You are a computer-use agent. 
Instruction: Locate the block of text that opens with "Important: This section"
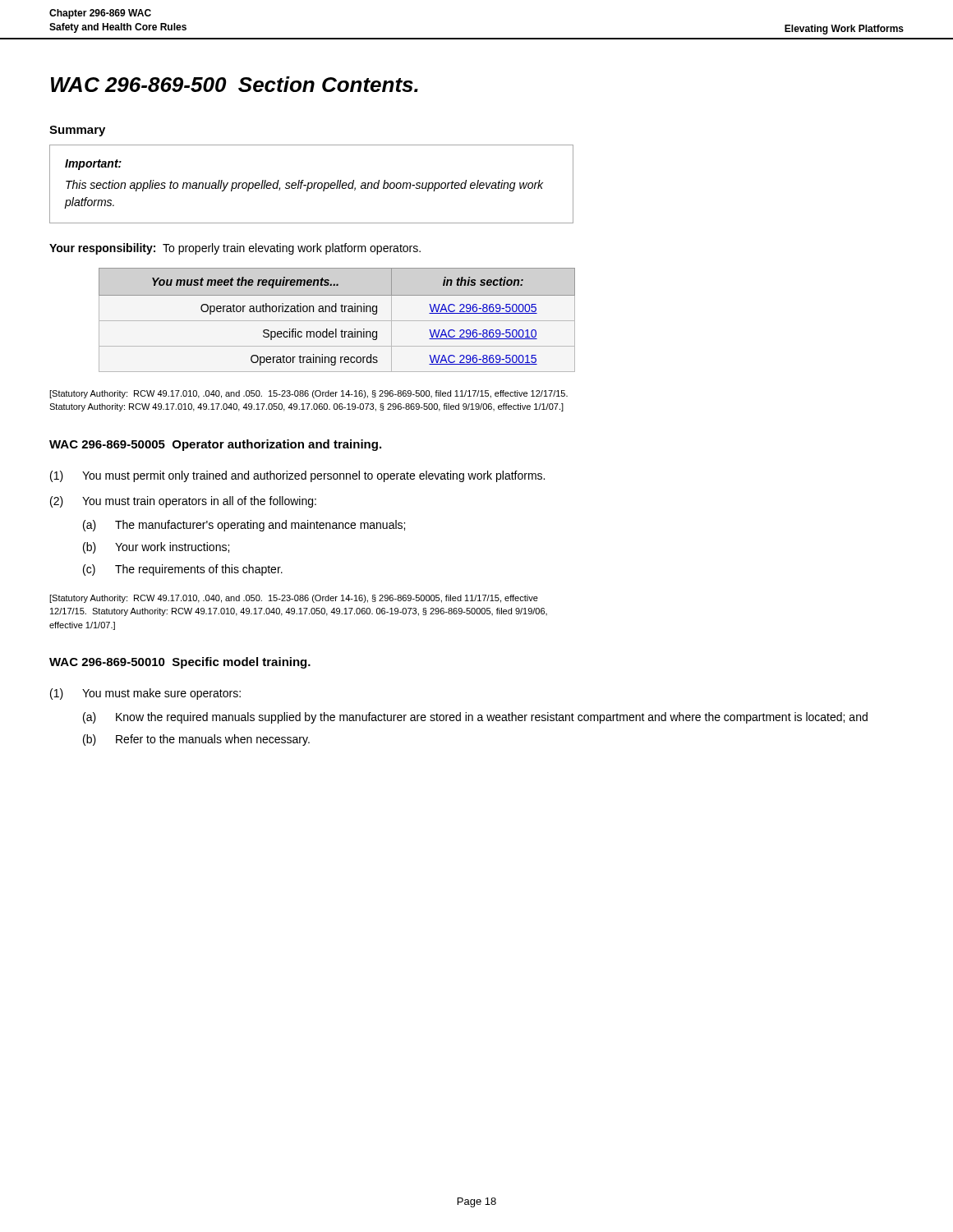(x=311, y=184)
